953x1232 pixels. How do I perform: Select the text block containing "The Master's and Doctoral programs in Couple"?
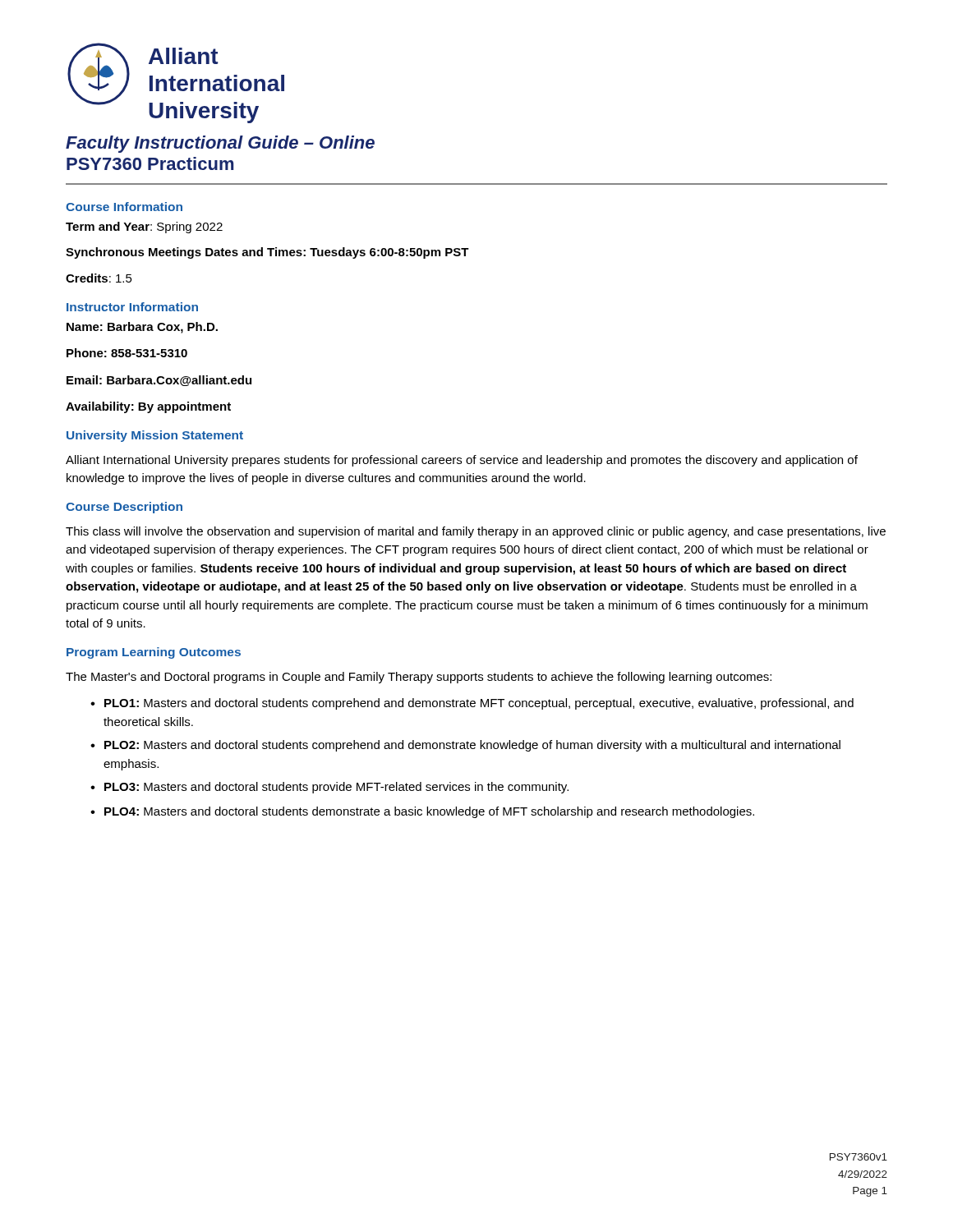[x=419, y=676]
